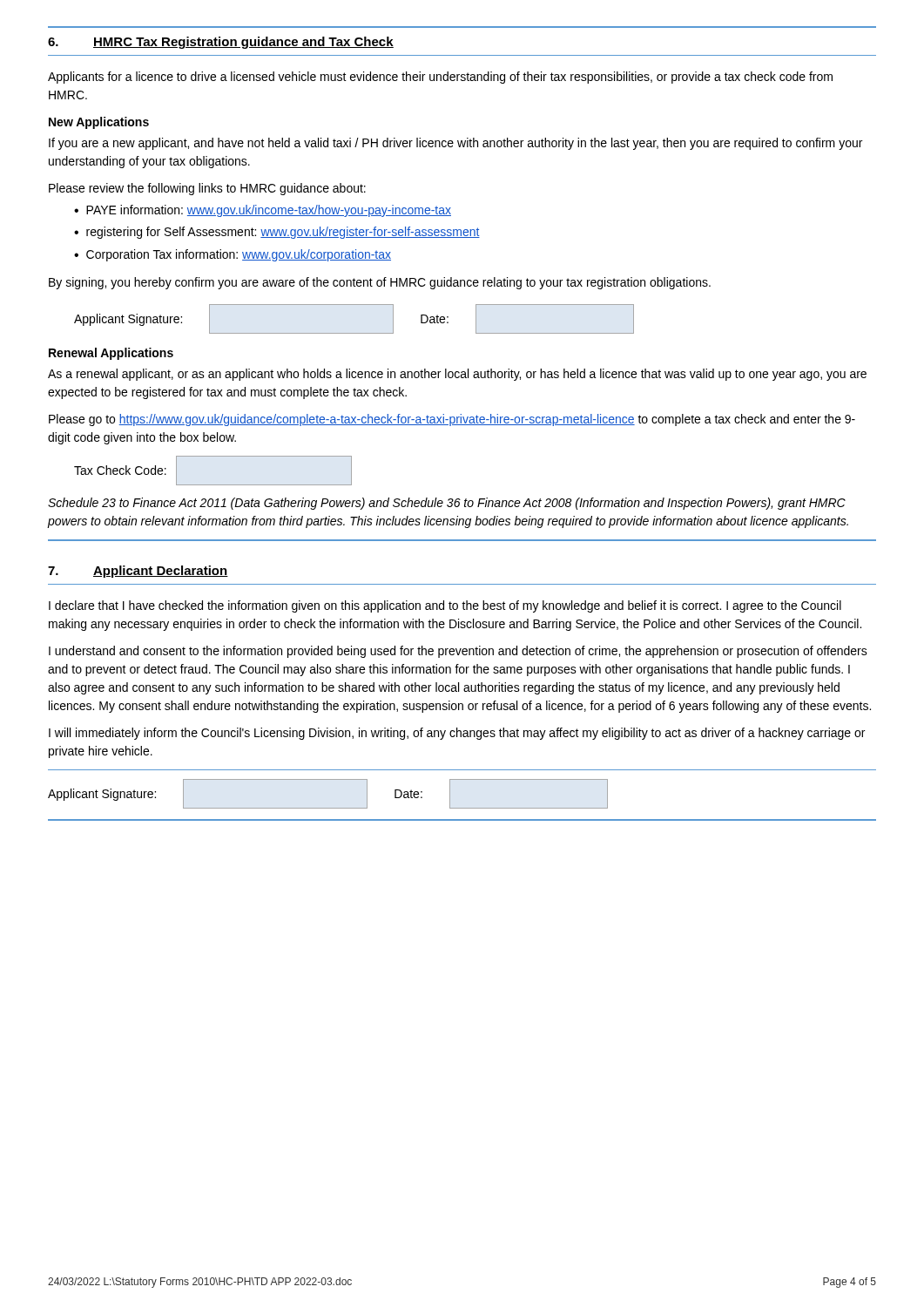Click the passage that begins "• registering for"

click(277, 233)
